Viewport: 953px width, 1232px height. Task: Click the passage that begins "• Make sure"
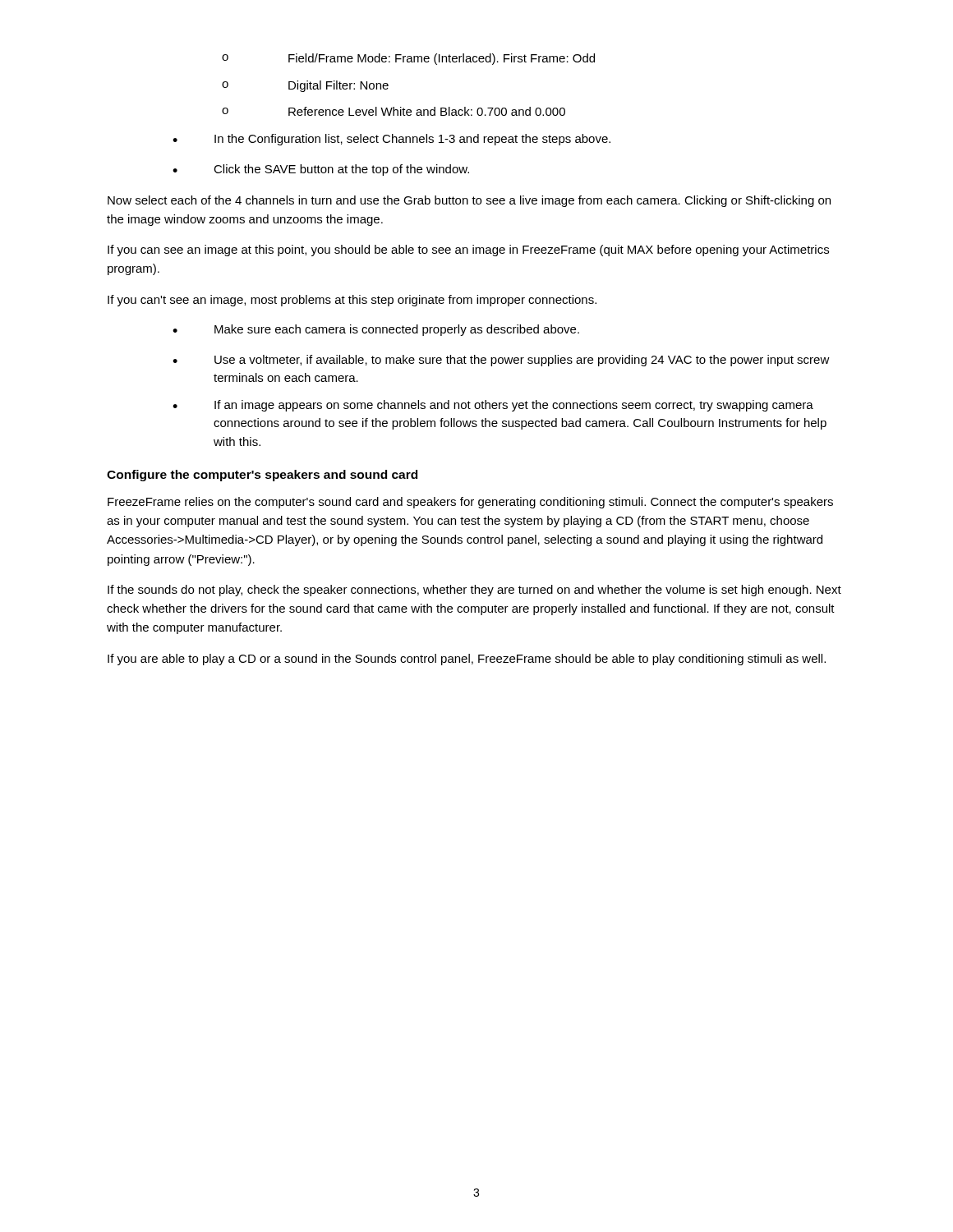pos(505,331)
